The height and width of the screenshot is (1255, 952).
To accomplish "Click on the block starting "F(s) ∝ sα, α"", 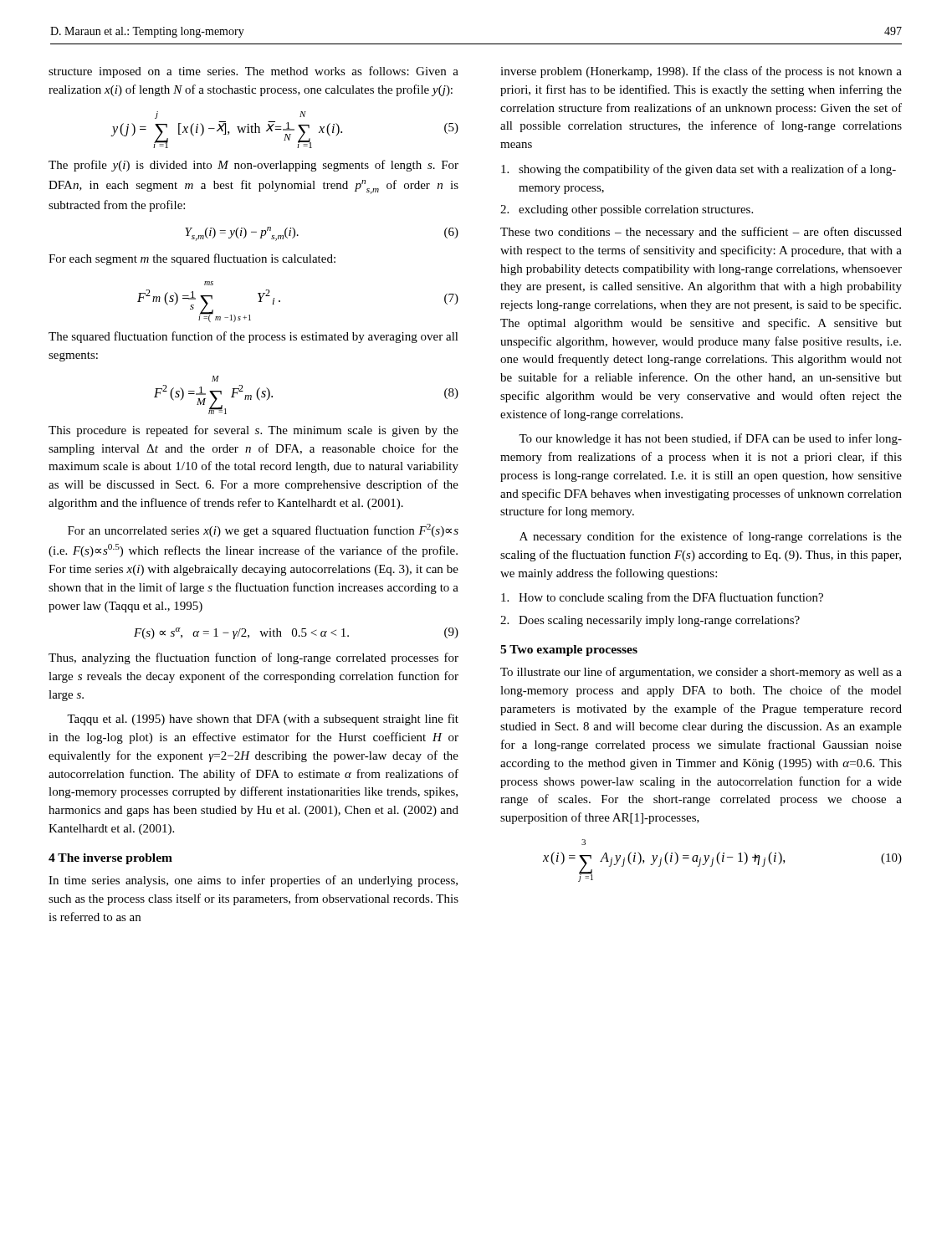I will pos(253,632).
